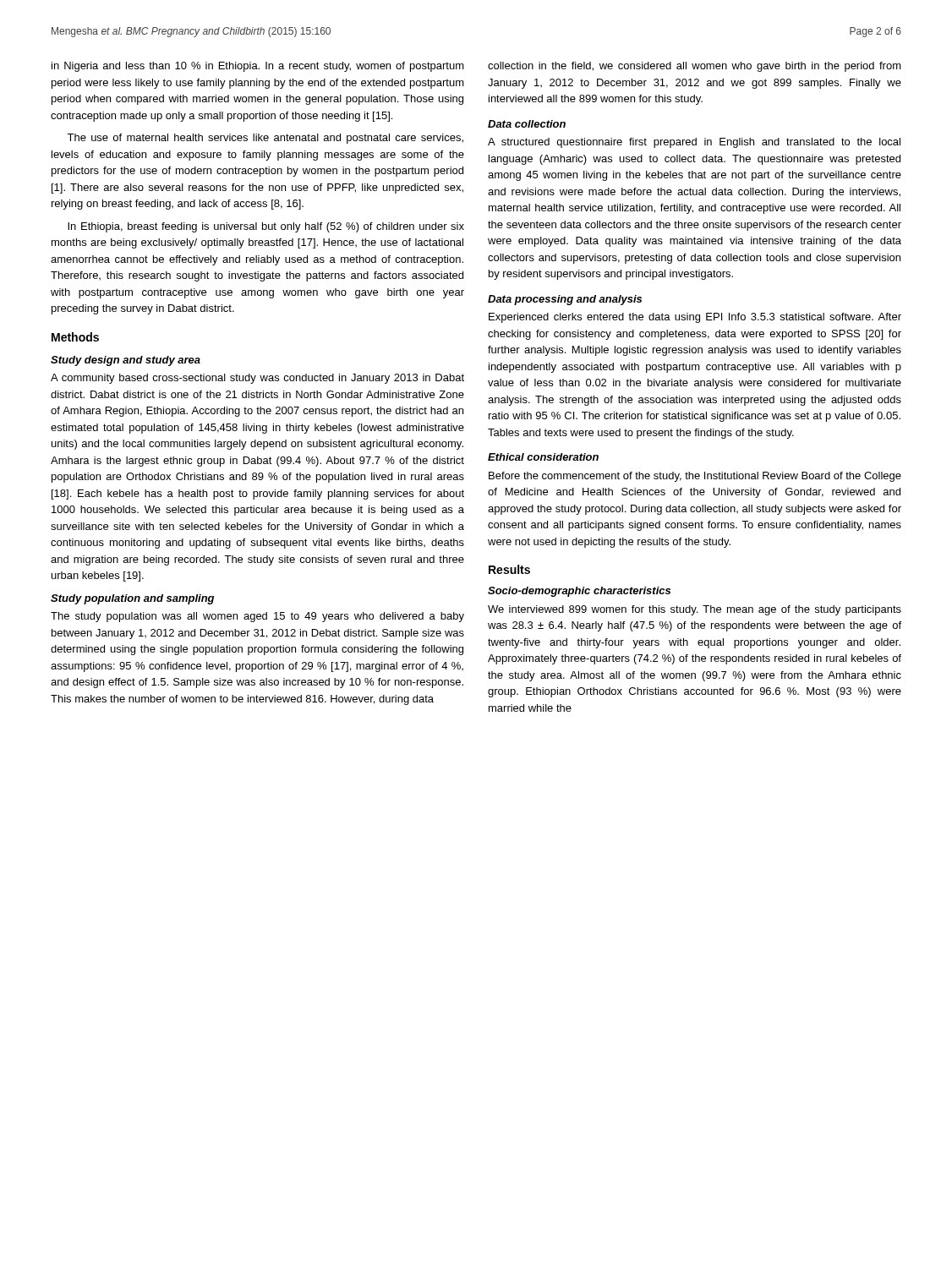Point to the block starting "We interviewed 899 women for this study."
The image size is (952, 1268).
695,658
